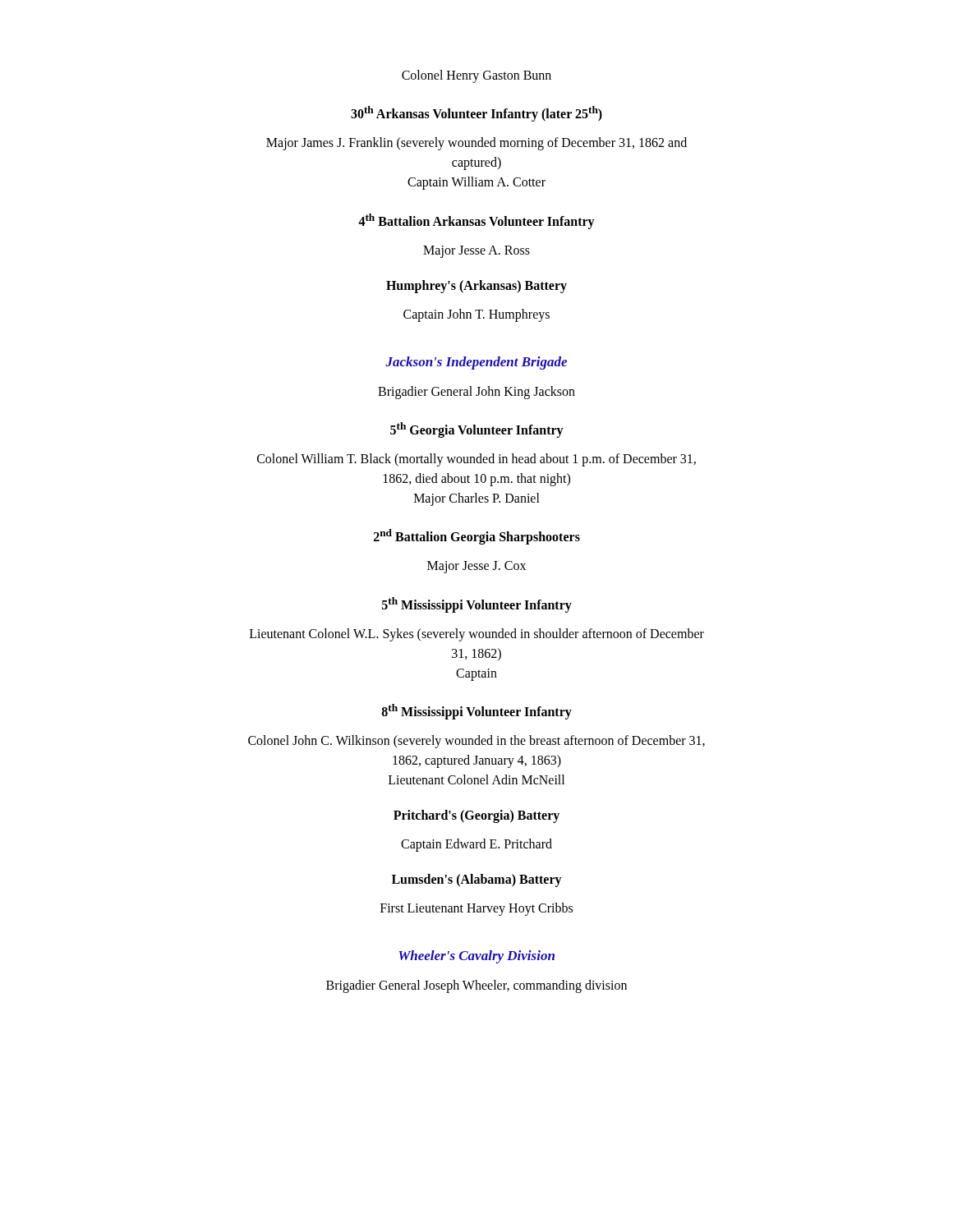Find the block on this page that starts "Major Jesse A."
The width and height of the screenshot is (953, 1232).
click(x=476, y=250)
